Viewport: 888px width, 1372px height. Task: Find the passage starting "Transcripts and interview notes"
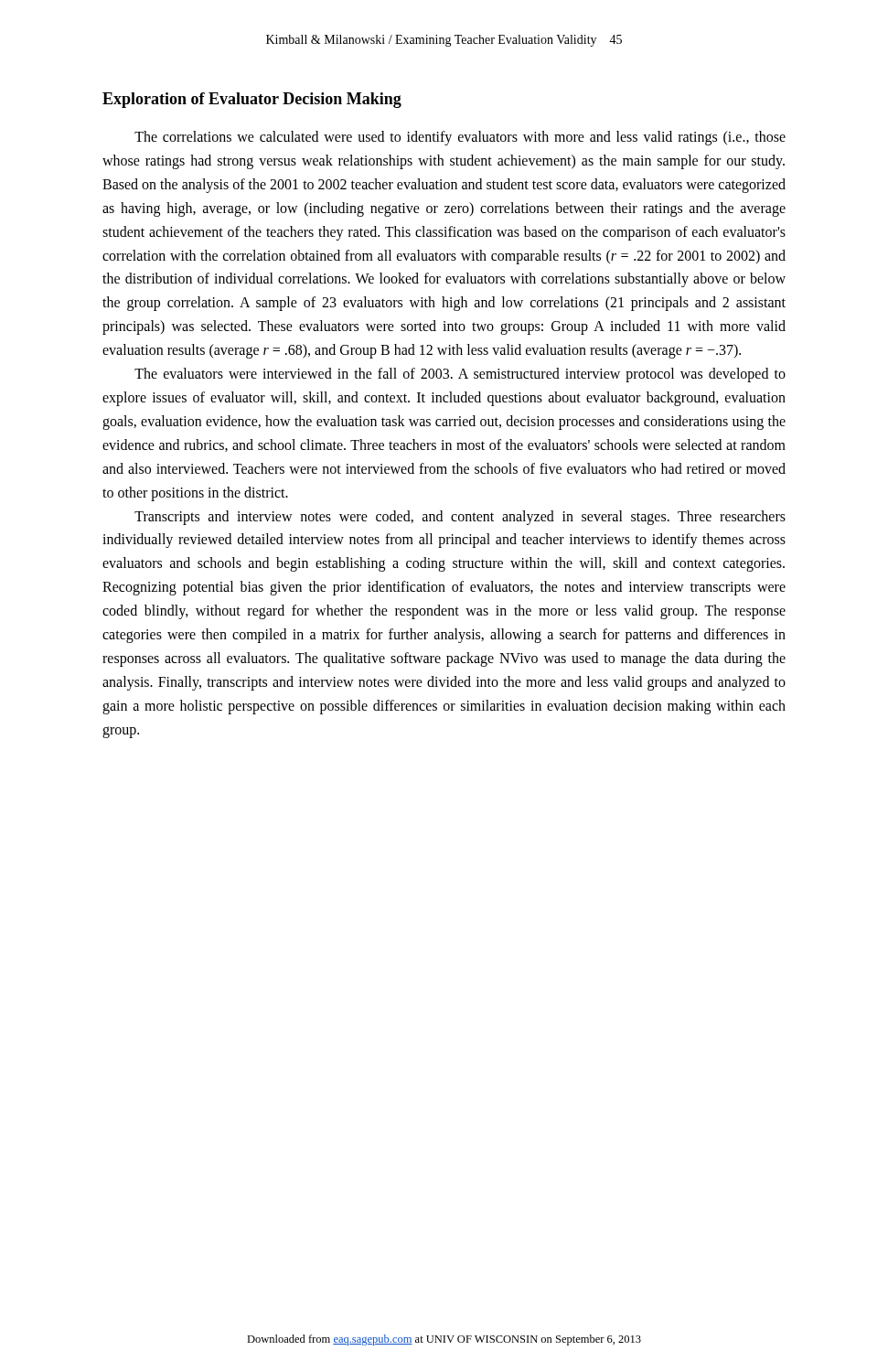[444, 622]
